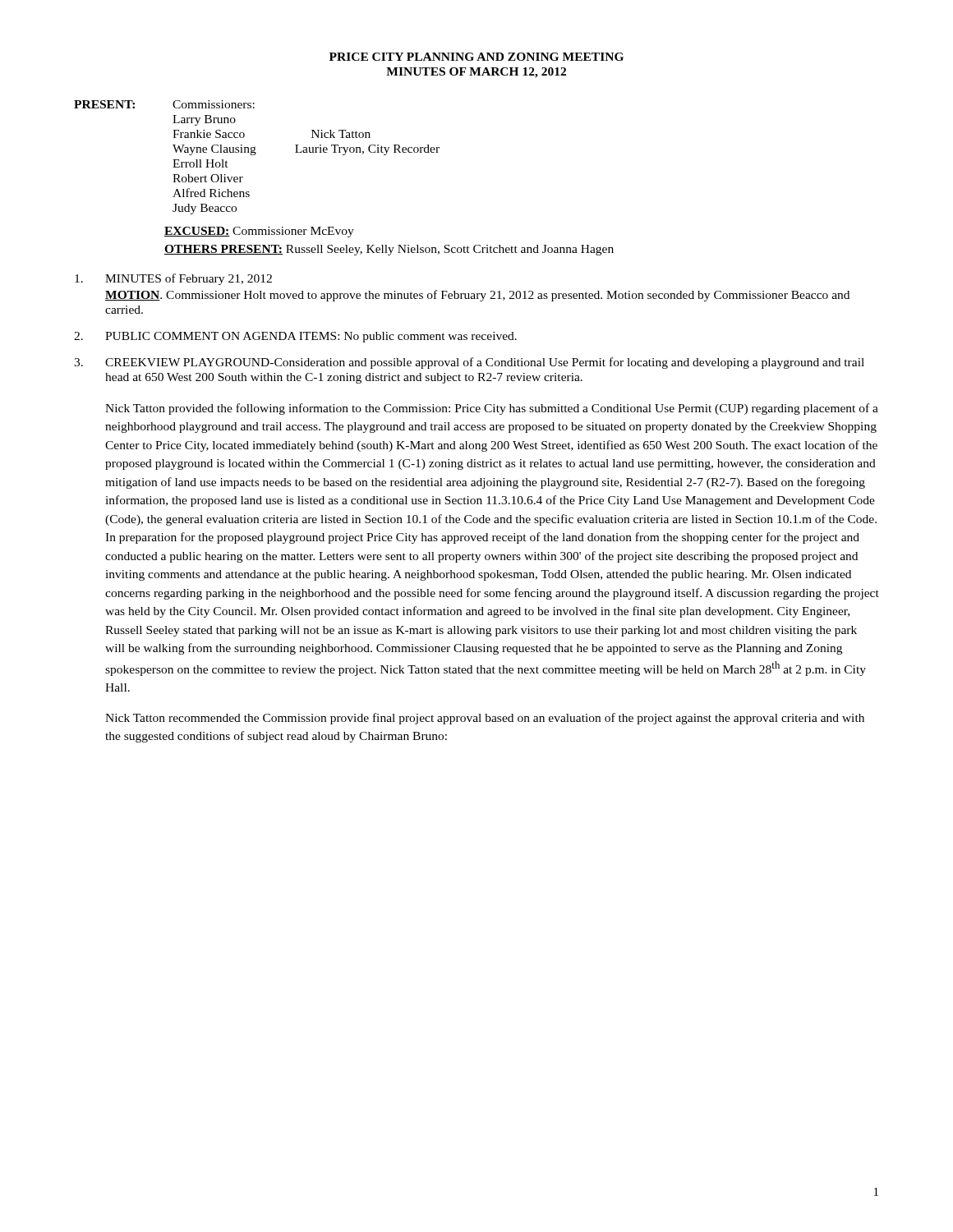Viewport: 953px width, 1232px height.
Task: Locate the list item containing "3. CREEKVIEW PLAYGROUND-Consideration"
Action: click(x=476, y=370)
